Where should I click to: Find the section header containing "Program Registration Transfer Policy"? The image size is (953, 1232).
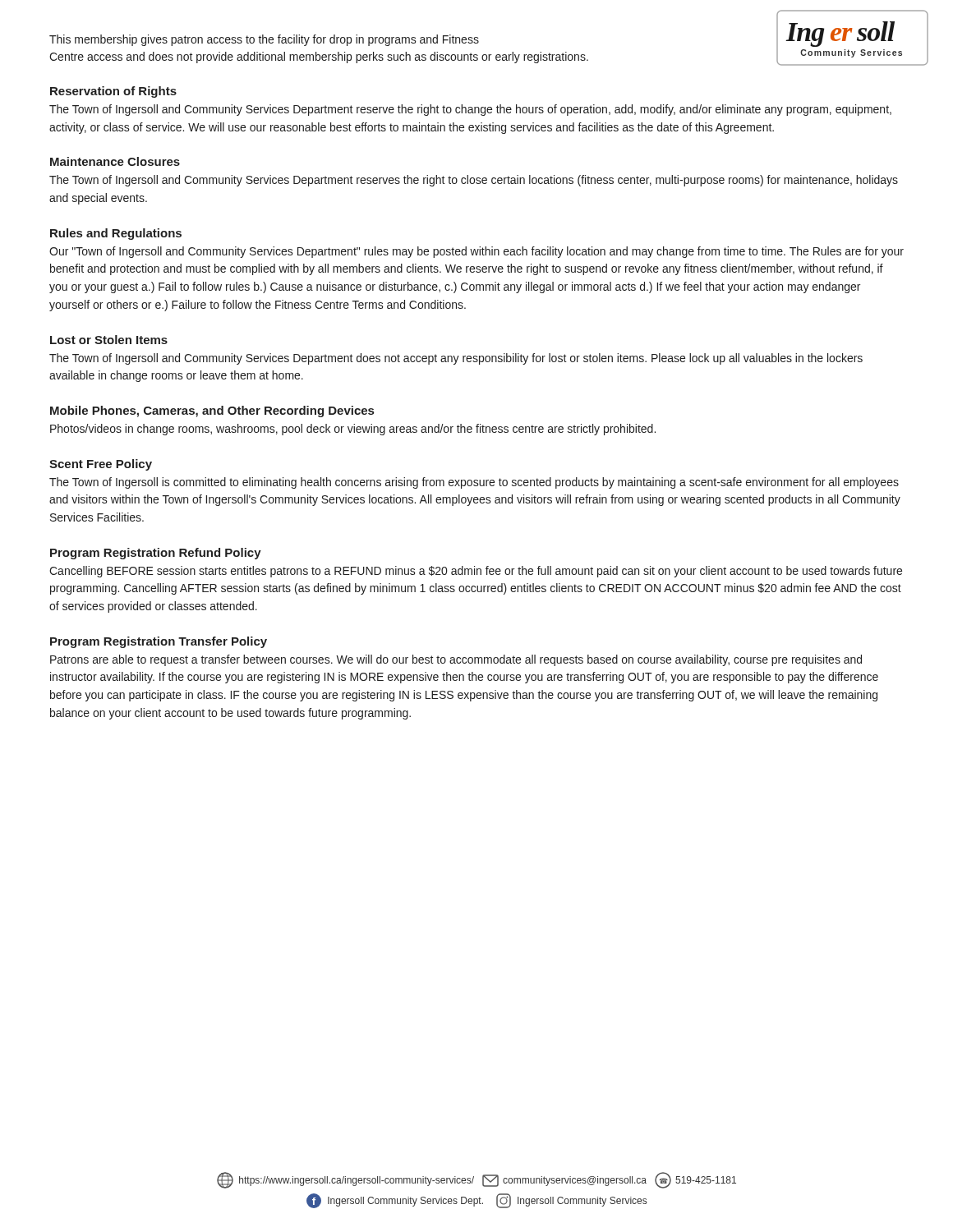(x=158, y=641)
